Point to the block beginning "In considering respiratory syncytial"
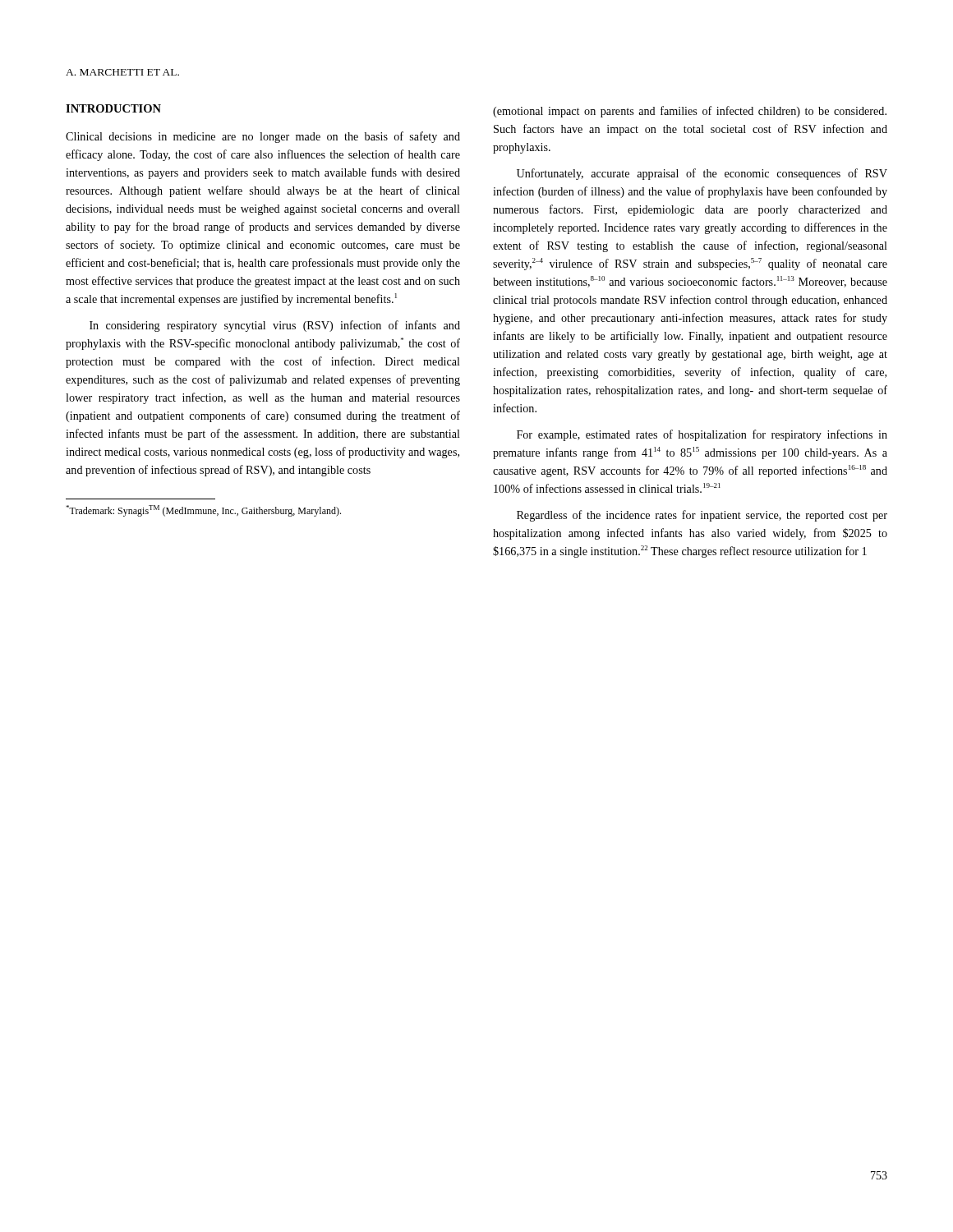Image resolution: width=953 pixels, height=1232 pixels. point(263,398)
